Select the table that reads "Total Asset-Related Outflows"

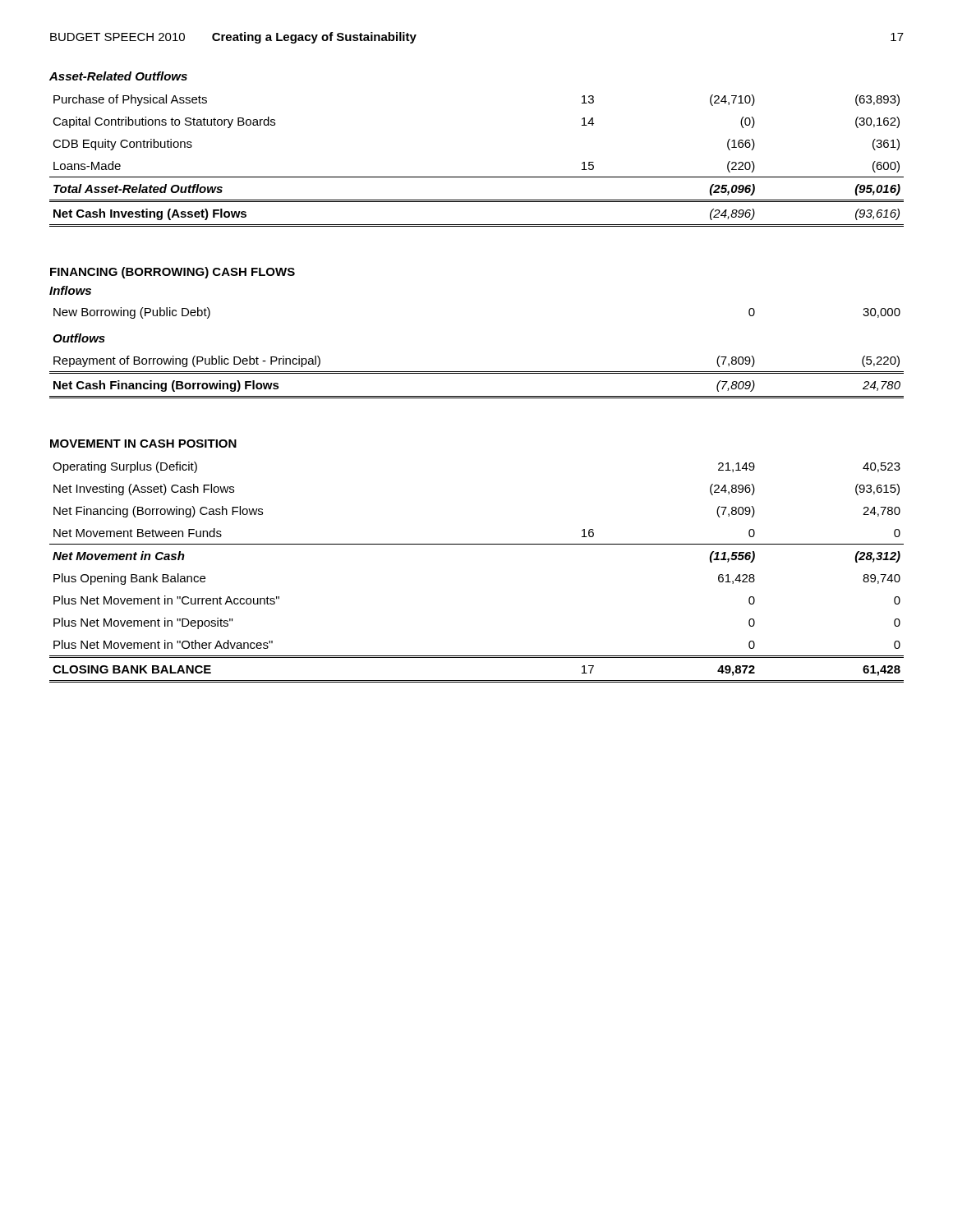[x=476, y=157]
